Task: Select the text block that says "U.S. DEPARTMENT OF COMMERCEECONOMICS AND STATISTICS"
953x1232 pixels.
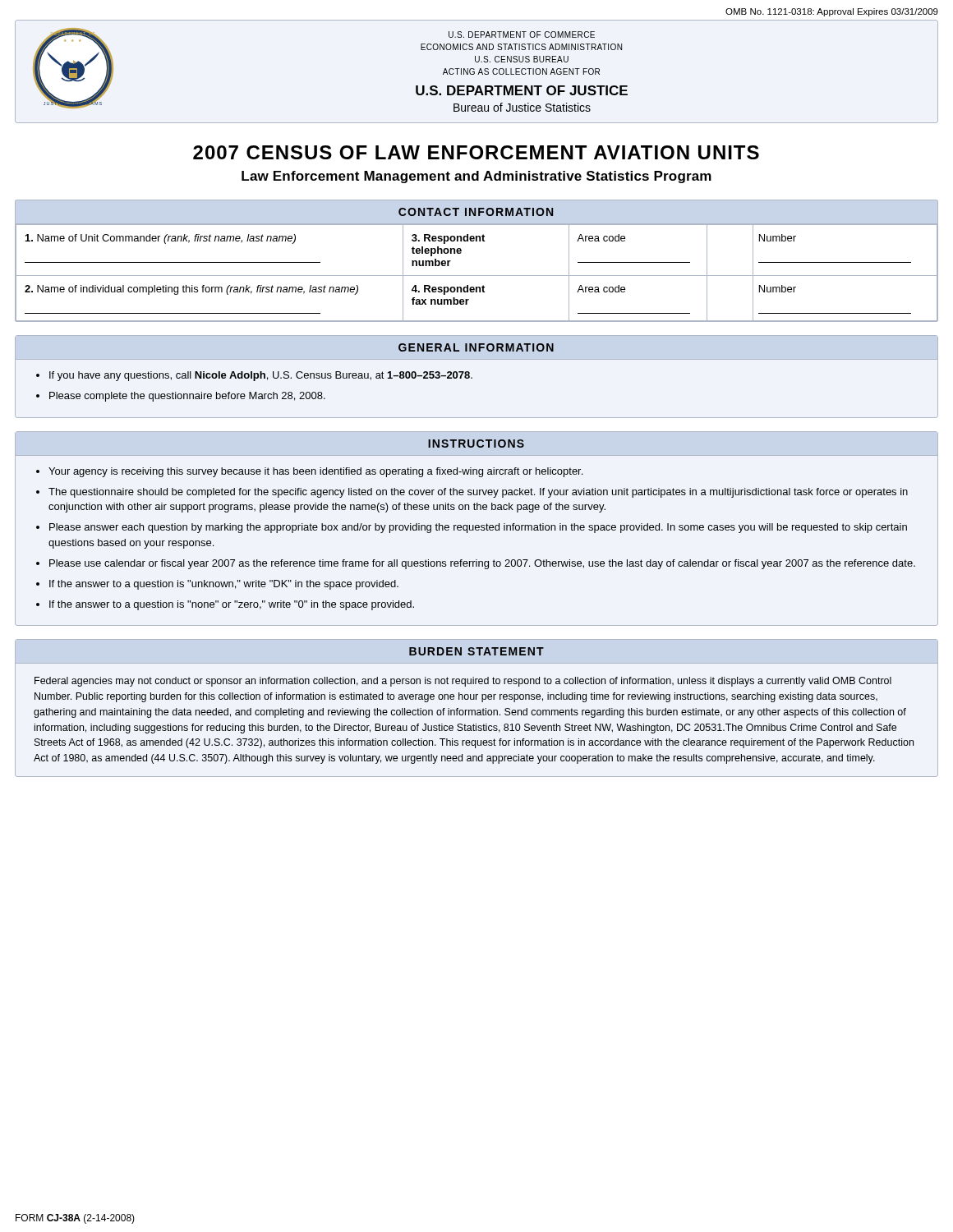Action: coord(522,71)
